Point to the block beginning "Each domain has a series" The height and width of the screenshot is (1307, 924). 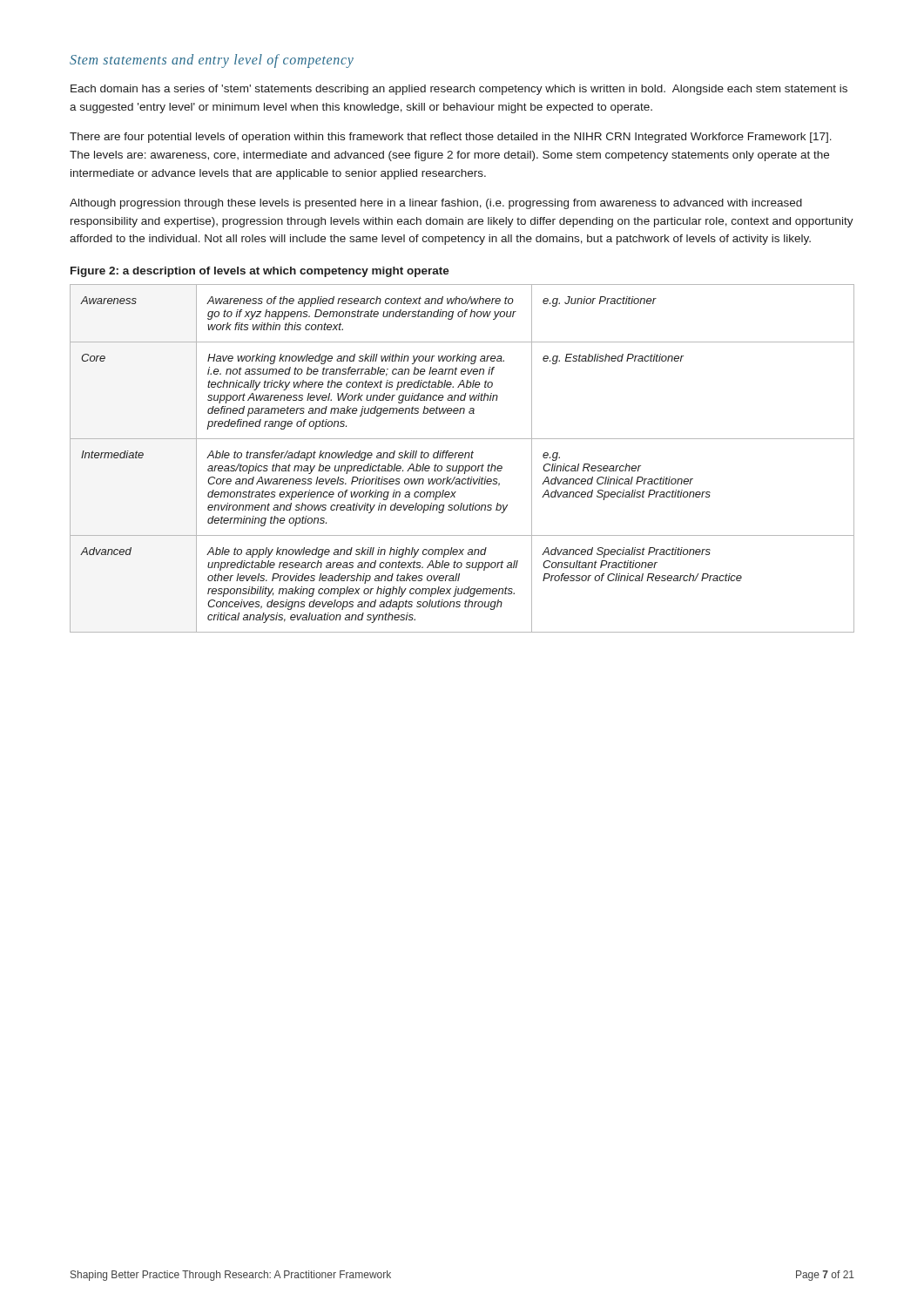(x=459, y=98)
